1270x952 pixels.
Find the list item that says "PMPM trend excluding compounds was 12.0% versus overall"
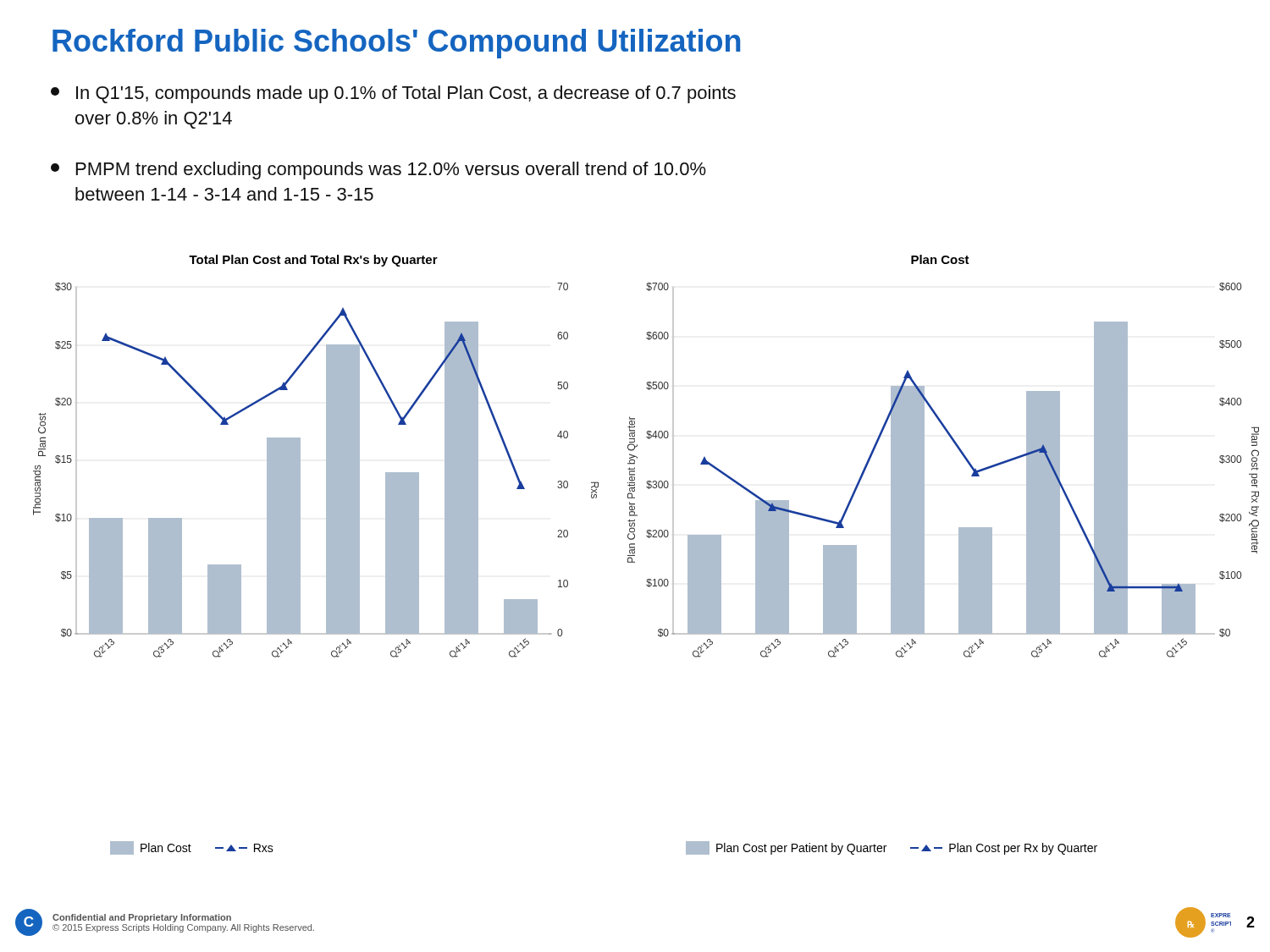click(x=378, y=182)
